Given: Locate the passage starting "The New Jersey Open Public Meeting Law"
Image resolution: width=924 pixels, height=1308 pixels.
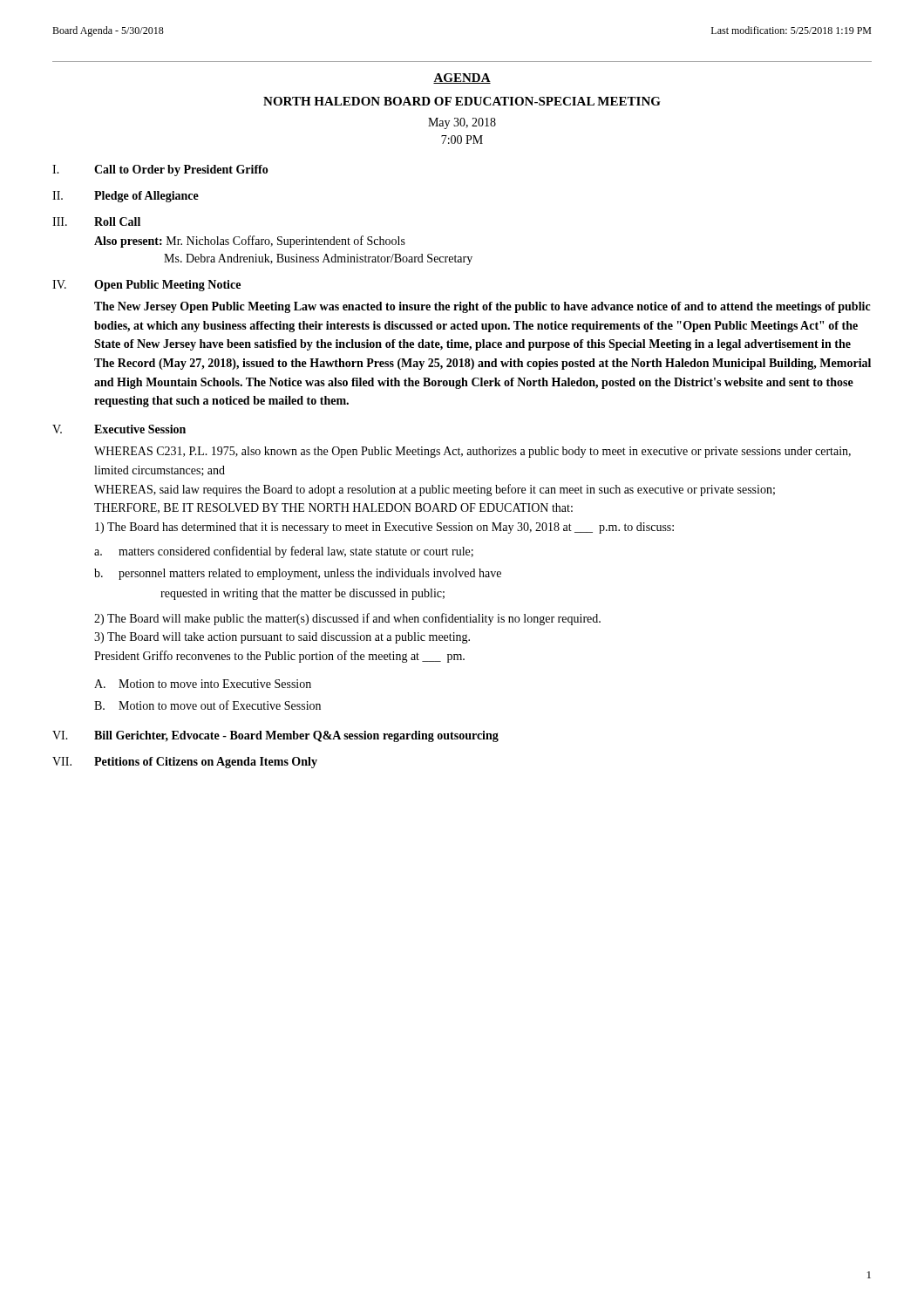Looking at the screenshot, I should 483,354.
